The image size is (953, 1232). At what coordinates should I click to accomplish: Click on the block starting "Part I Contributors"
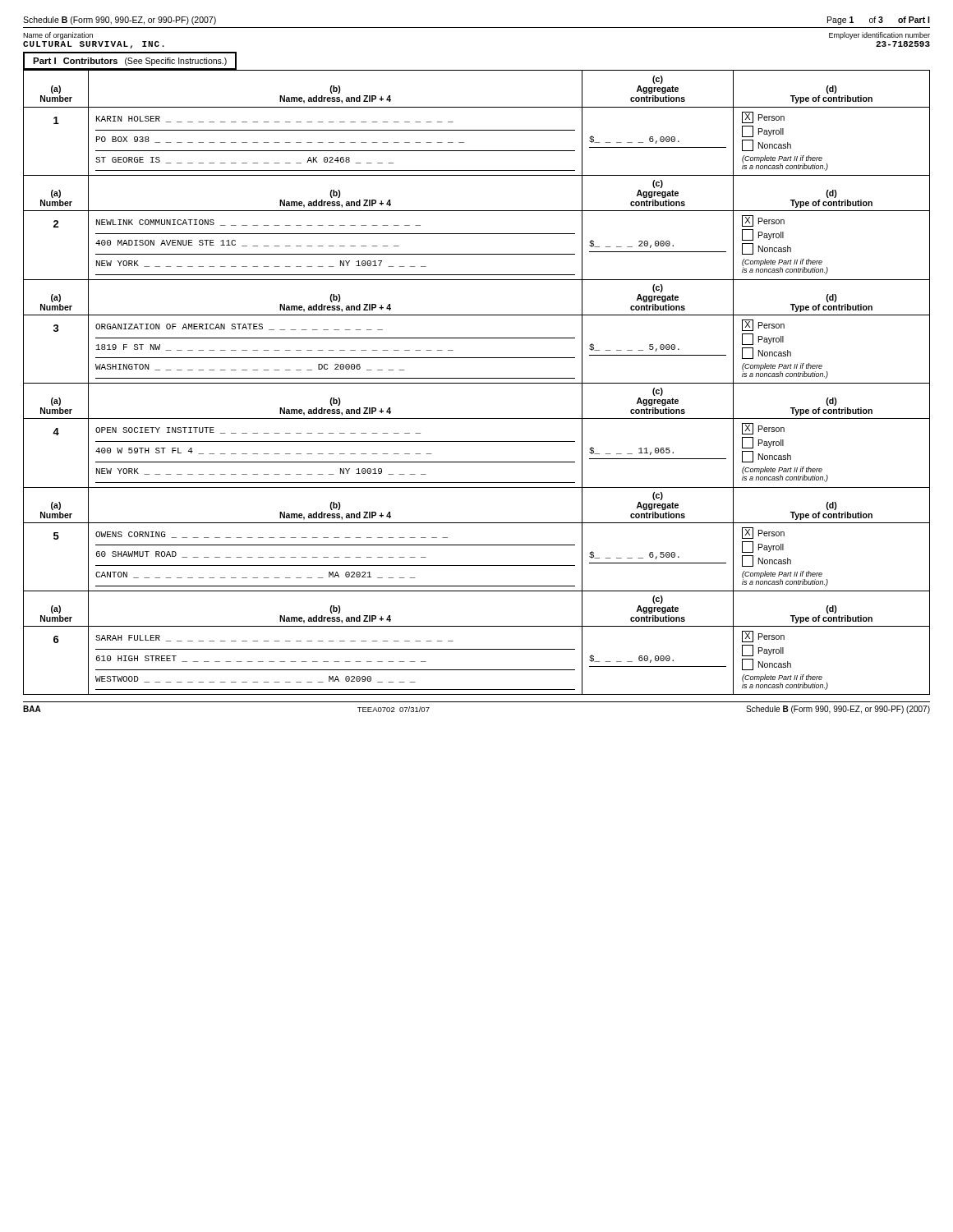pyautogui.click(x=130, y=61)
